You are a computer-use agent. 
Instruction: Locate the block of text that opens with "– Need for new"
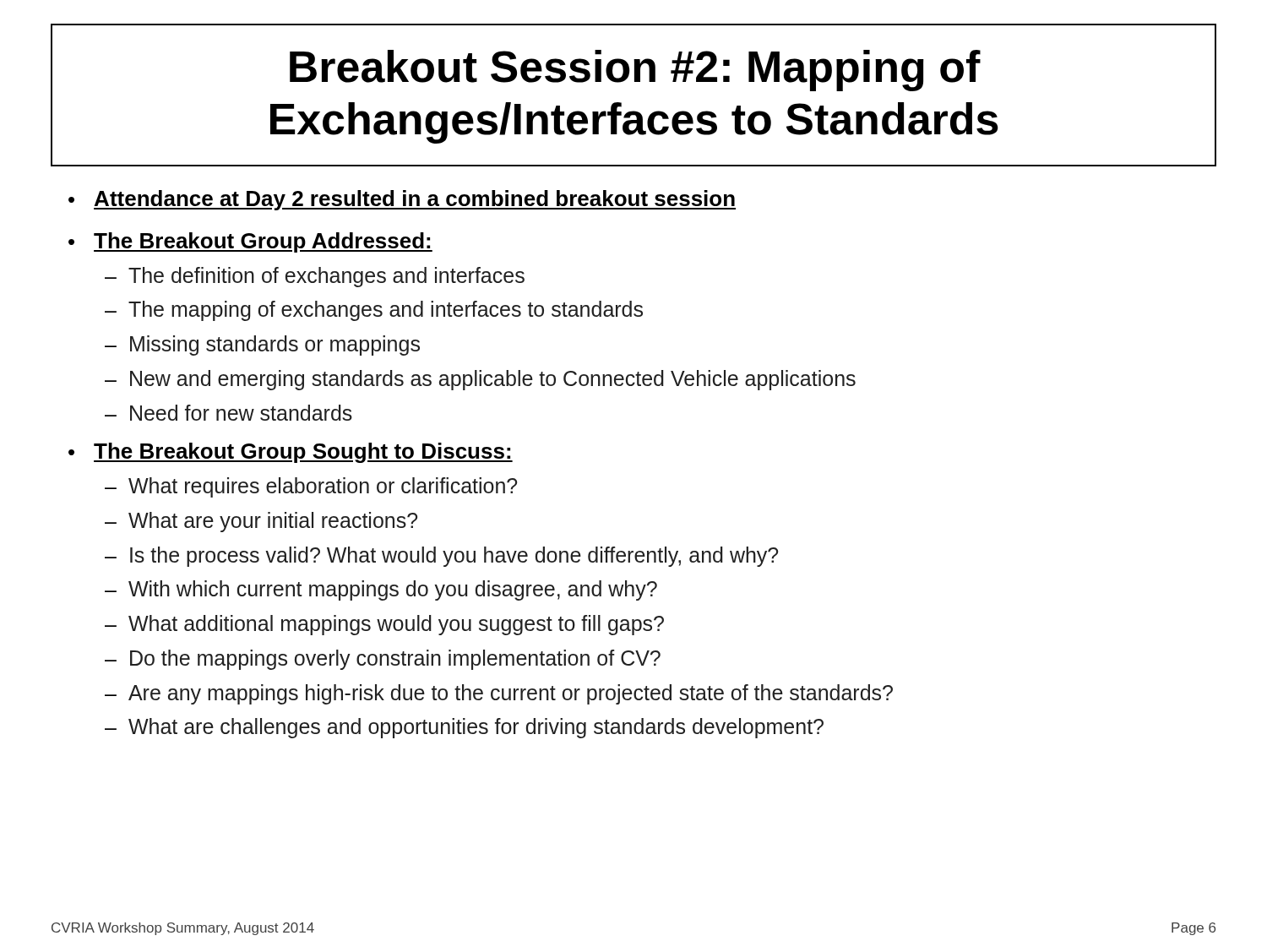[229, 414]
